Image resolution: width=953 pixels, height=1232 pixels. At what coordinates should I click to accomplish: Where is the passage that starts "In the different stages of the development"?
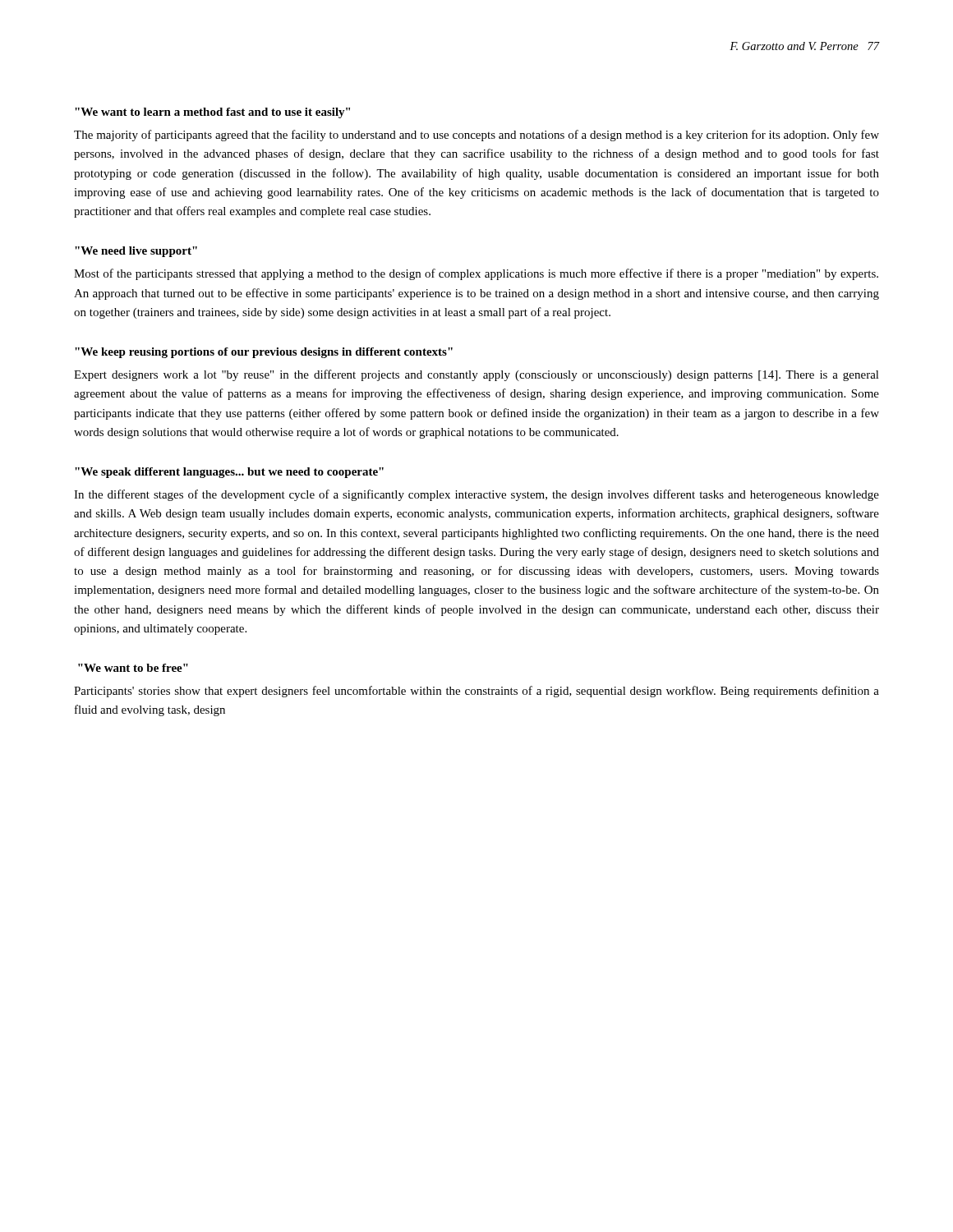[x=476, y=561]
